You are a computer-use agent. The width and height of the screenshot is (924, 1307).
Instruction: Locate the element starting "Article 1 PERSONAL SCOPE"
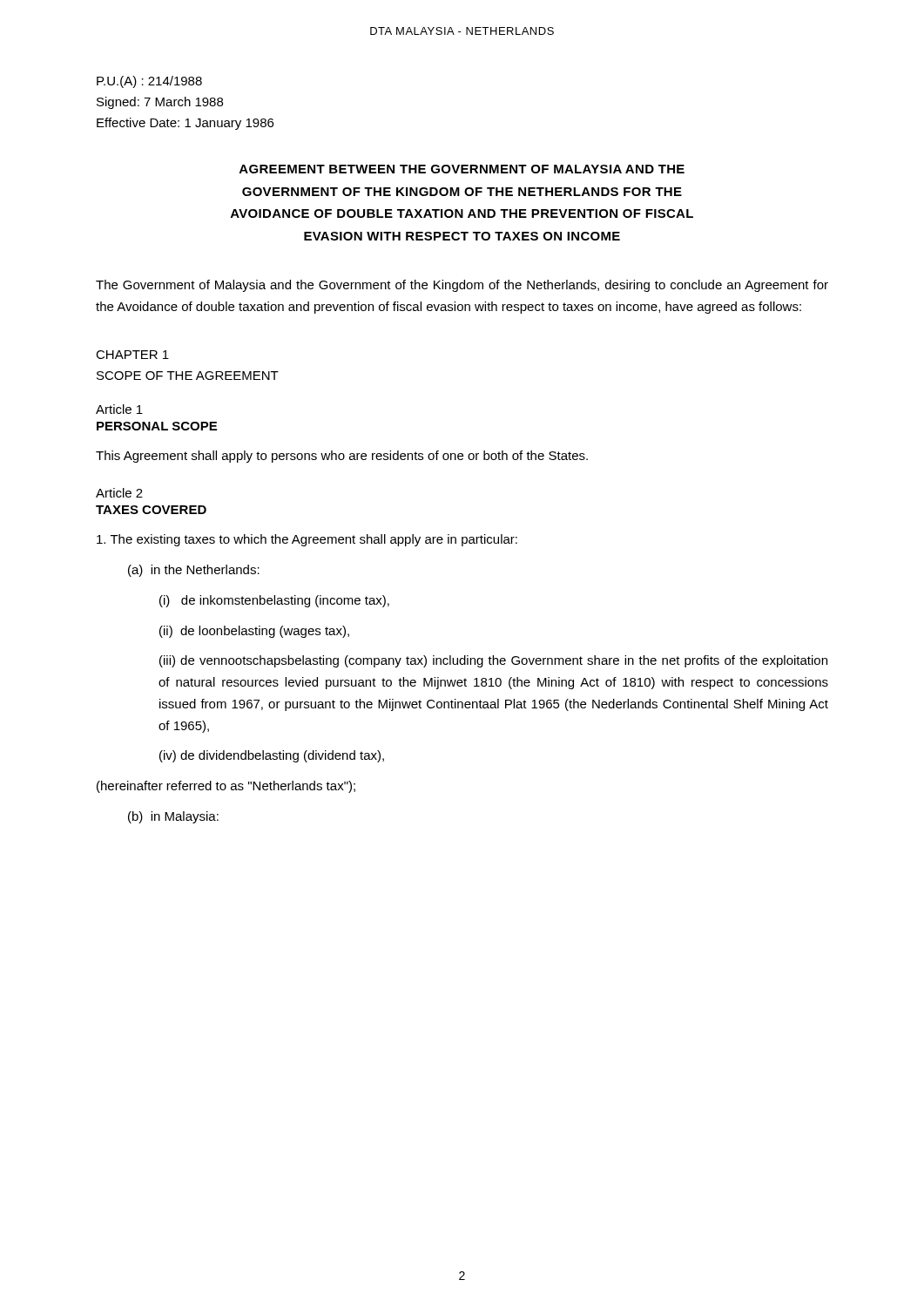click(x=119, y=409)
